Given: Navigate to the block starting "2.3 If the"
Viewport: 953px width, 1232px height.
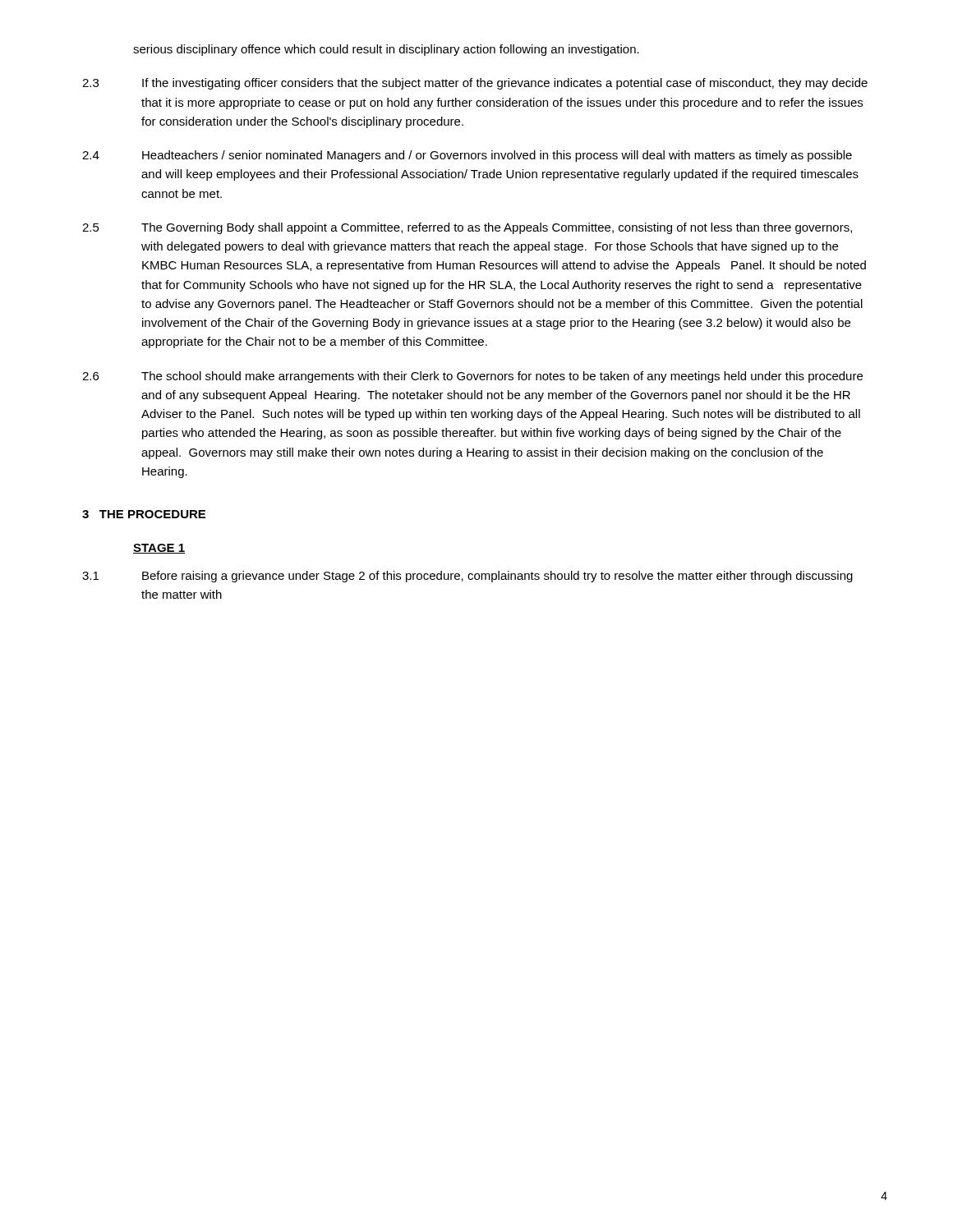Looking at the screenshot, I should point(476,102).
